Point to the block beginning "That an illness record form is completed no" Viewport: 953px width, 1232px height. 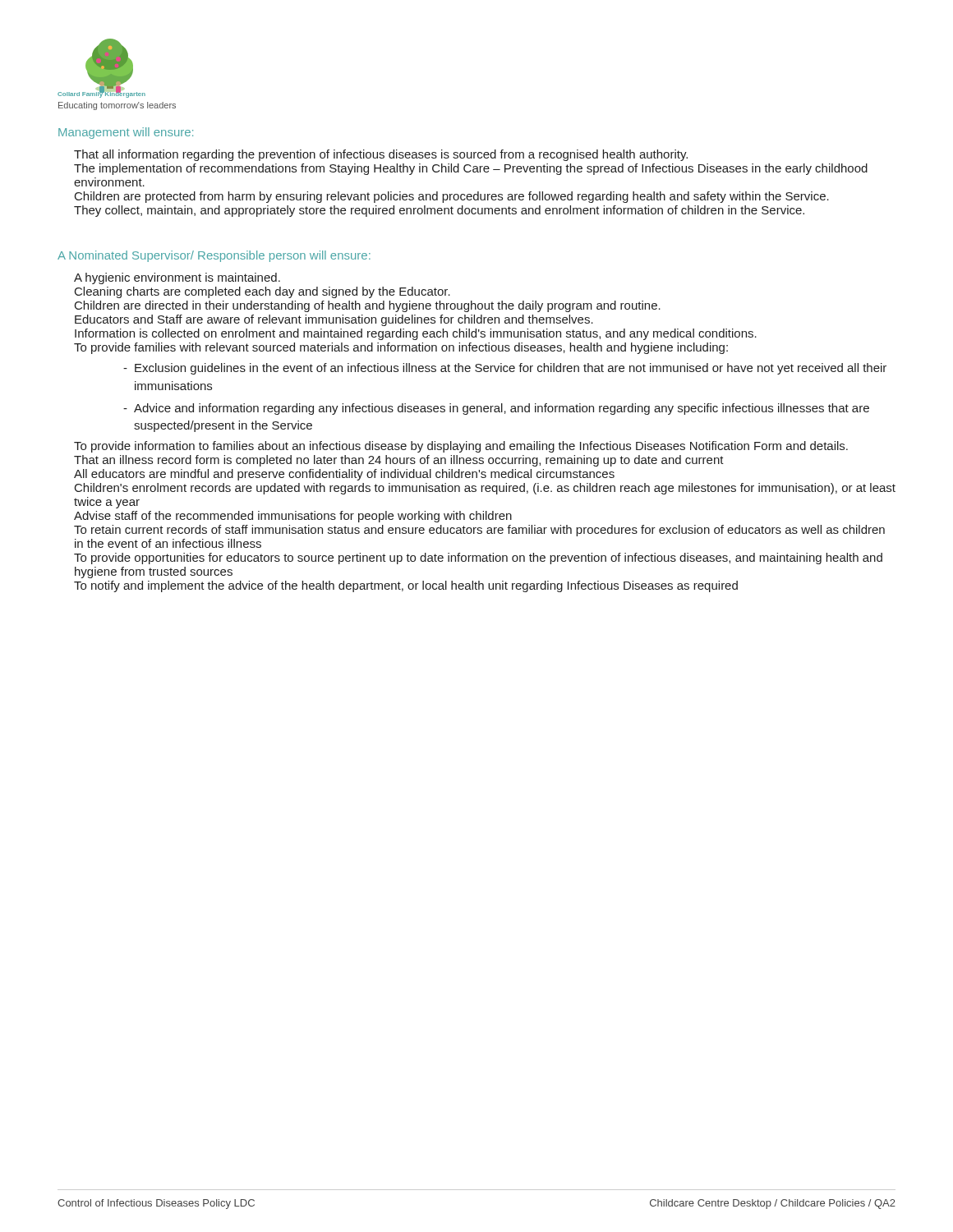(485, 460)
